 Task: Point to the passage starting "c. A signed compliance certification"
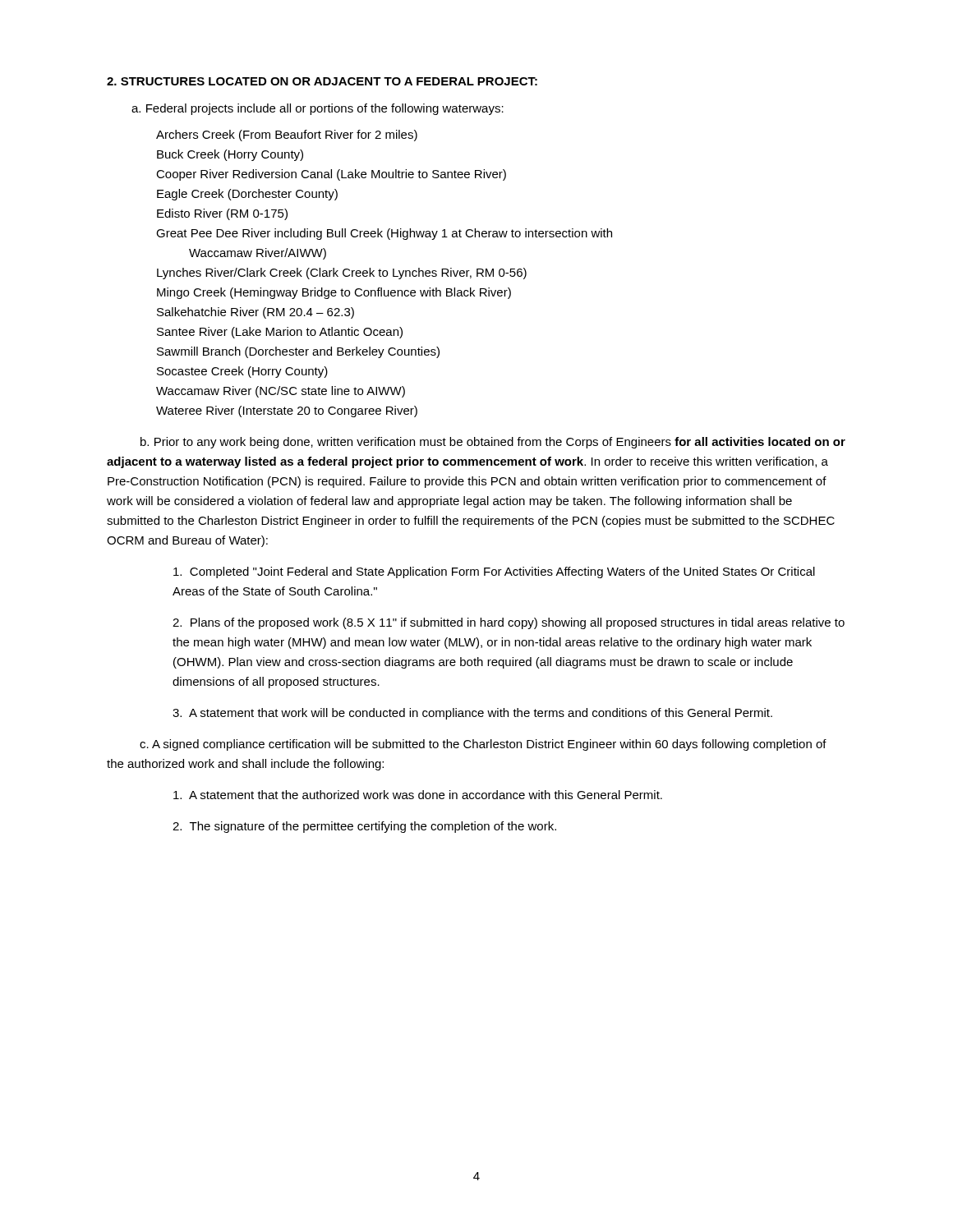[466, 754]
